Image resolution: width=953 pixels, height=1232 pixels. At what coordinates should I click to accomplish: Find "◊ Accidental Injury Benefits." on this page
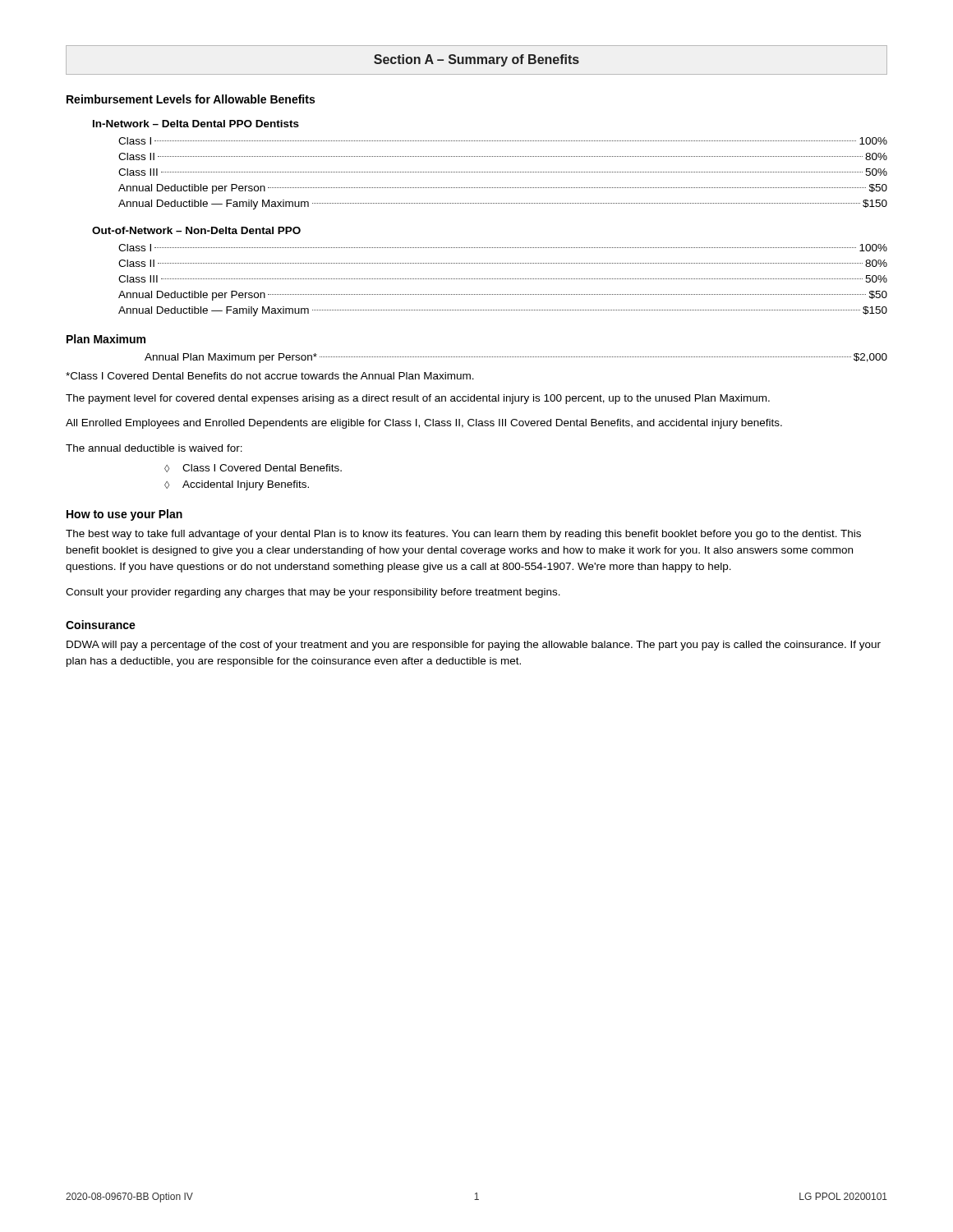pyautogui.click(x=237, y=485)
